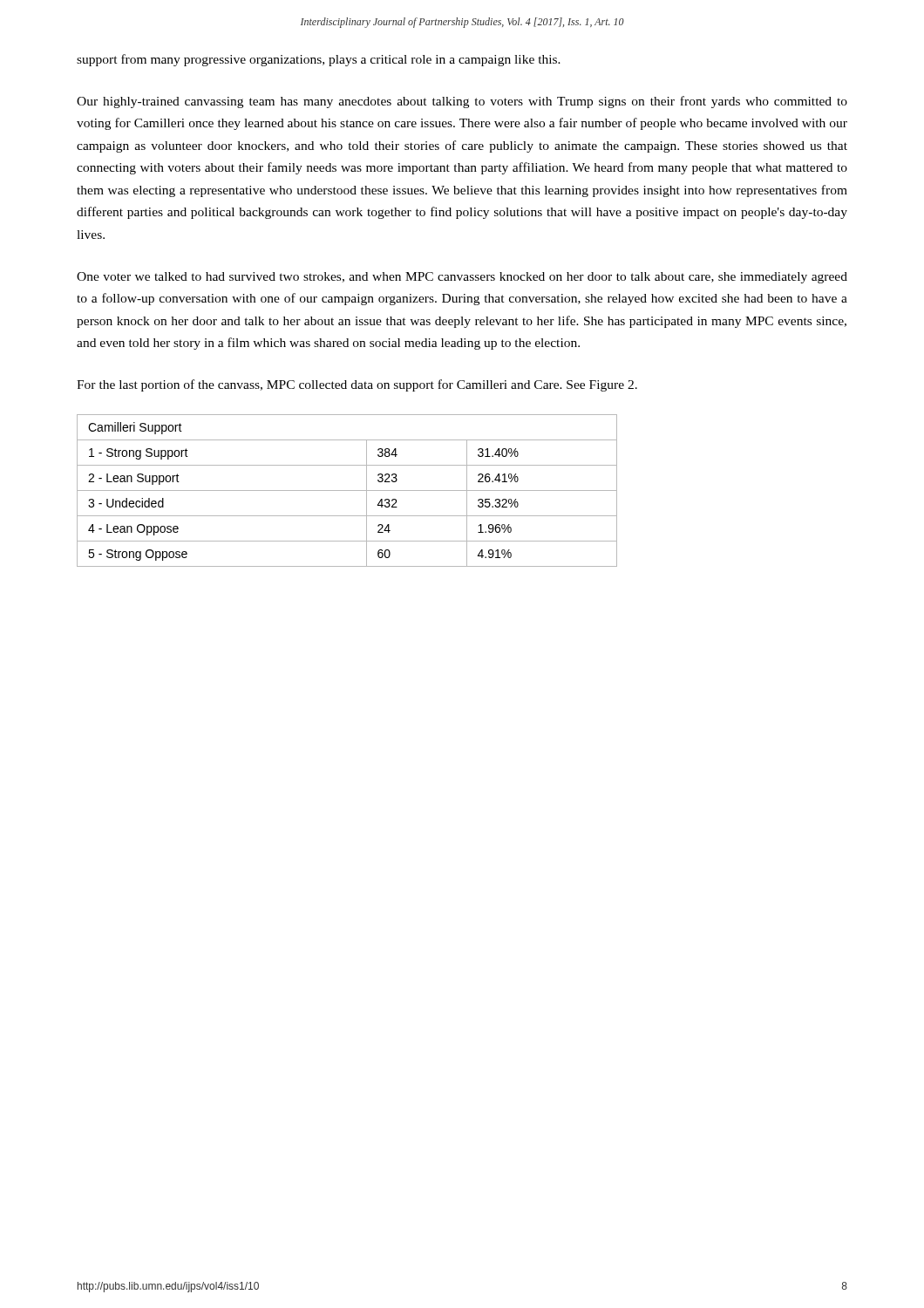The height and width of the screenshot is (1308, 924).
Task: Find the text block containing "support from many progressive organizations, plays a"
Action: 319,59
